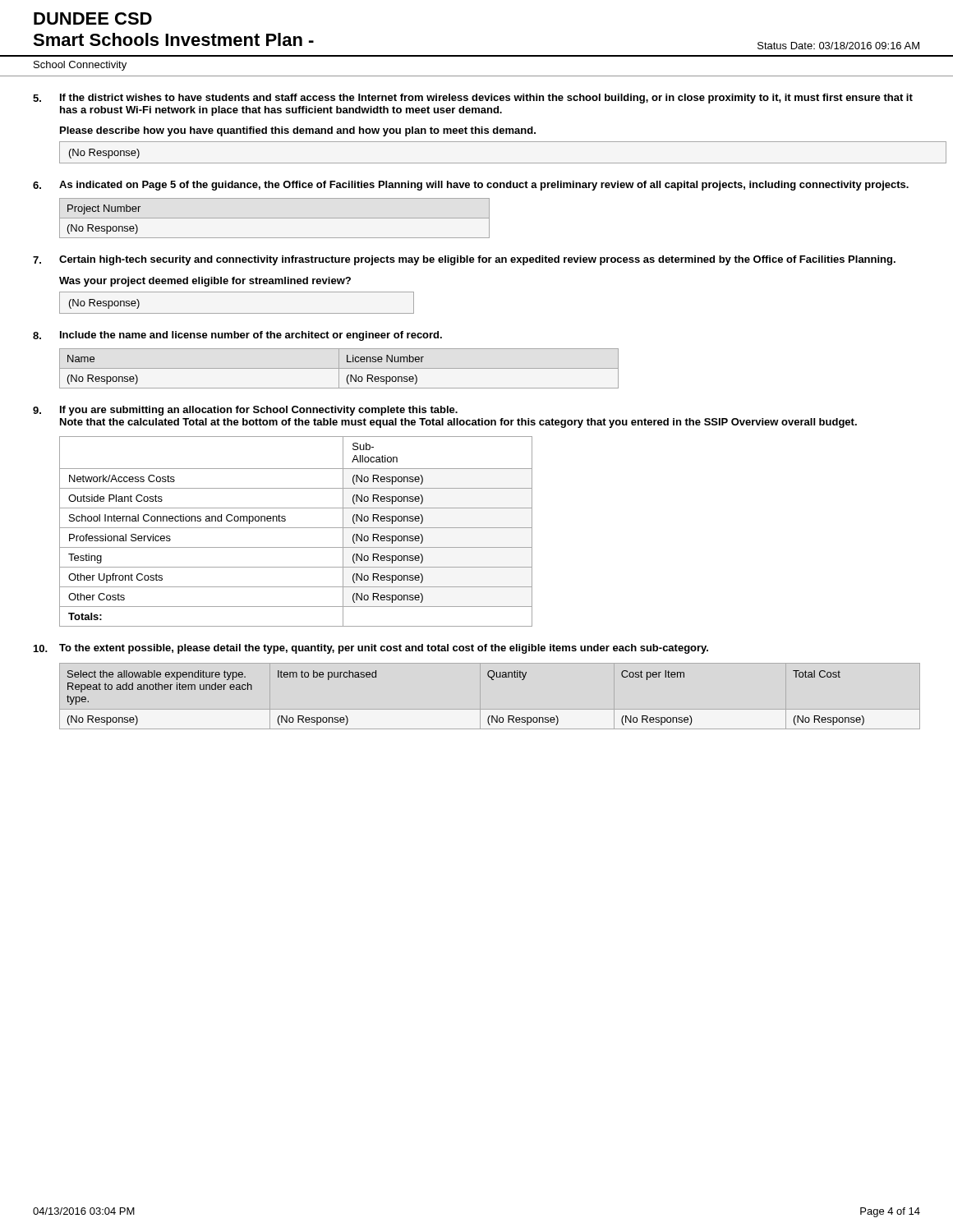Viewport: 953px width, 1232px height.
Task: Find the list item with the text "9. If you"
Action: 476,415
